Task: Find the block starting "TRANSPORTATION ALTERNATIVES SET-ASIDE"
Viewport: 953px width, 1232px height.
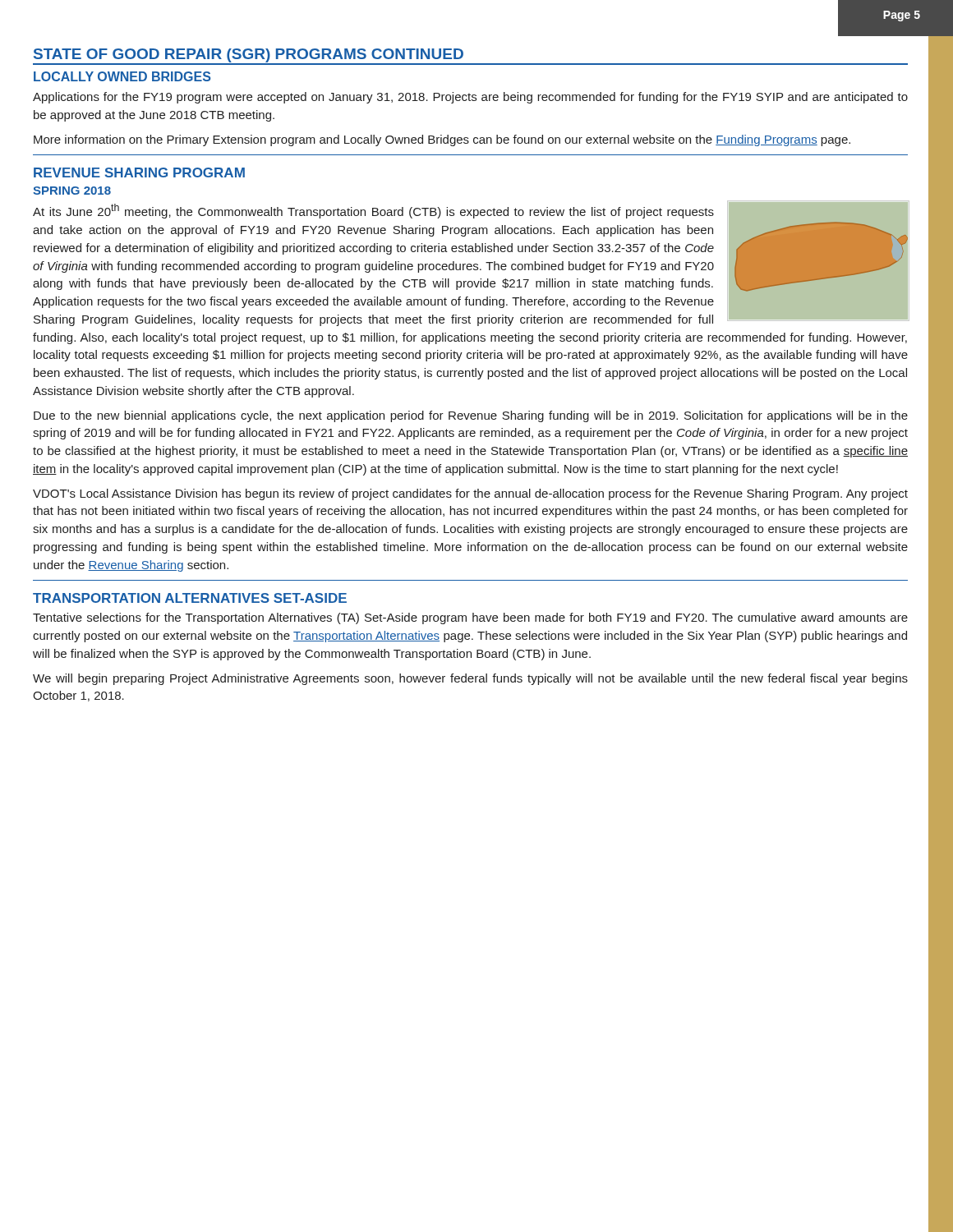Action: point(190,598)
